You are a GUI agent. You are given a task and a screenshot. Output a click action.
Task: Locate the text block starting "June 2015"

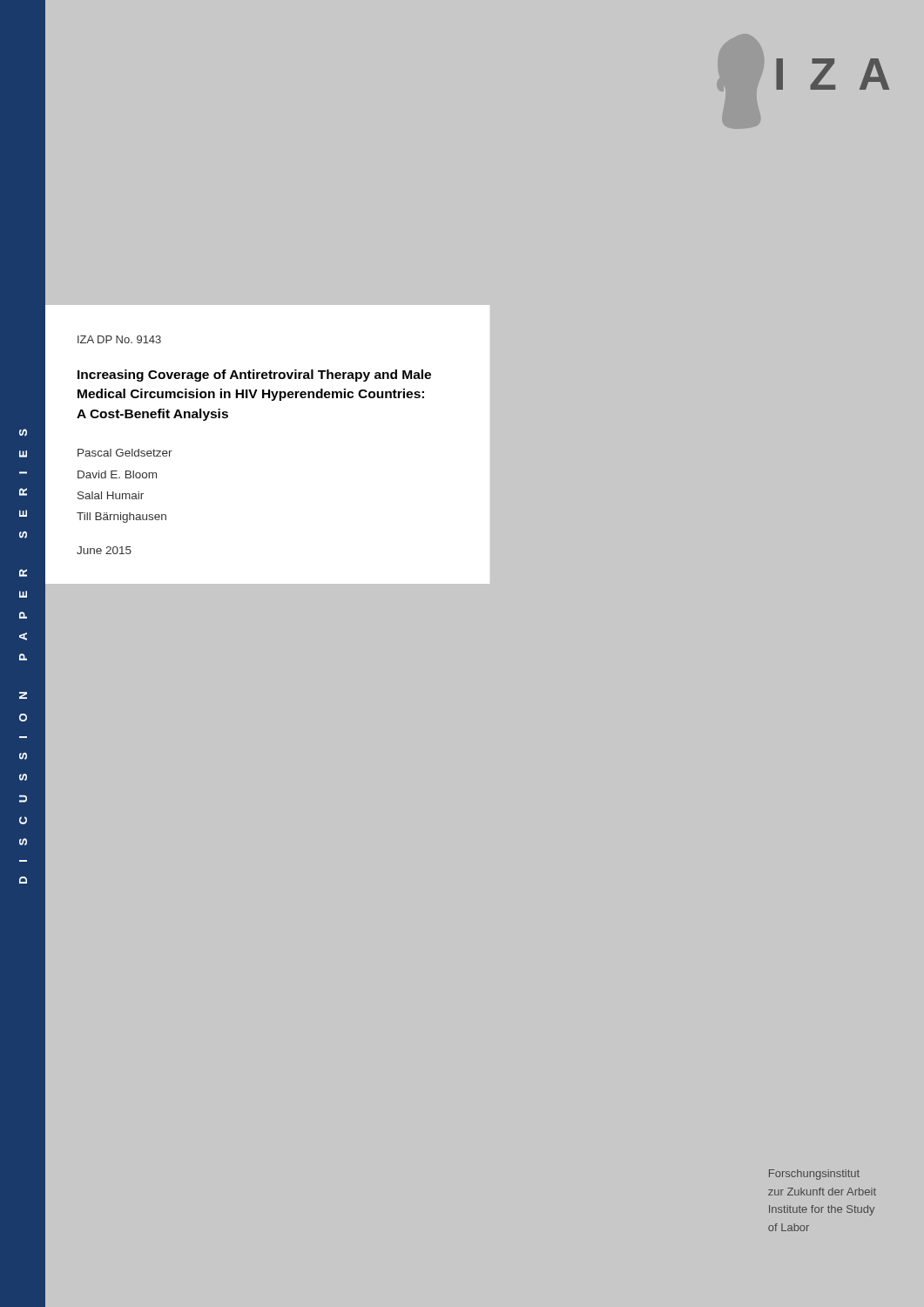coord(104,550)
